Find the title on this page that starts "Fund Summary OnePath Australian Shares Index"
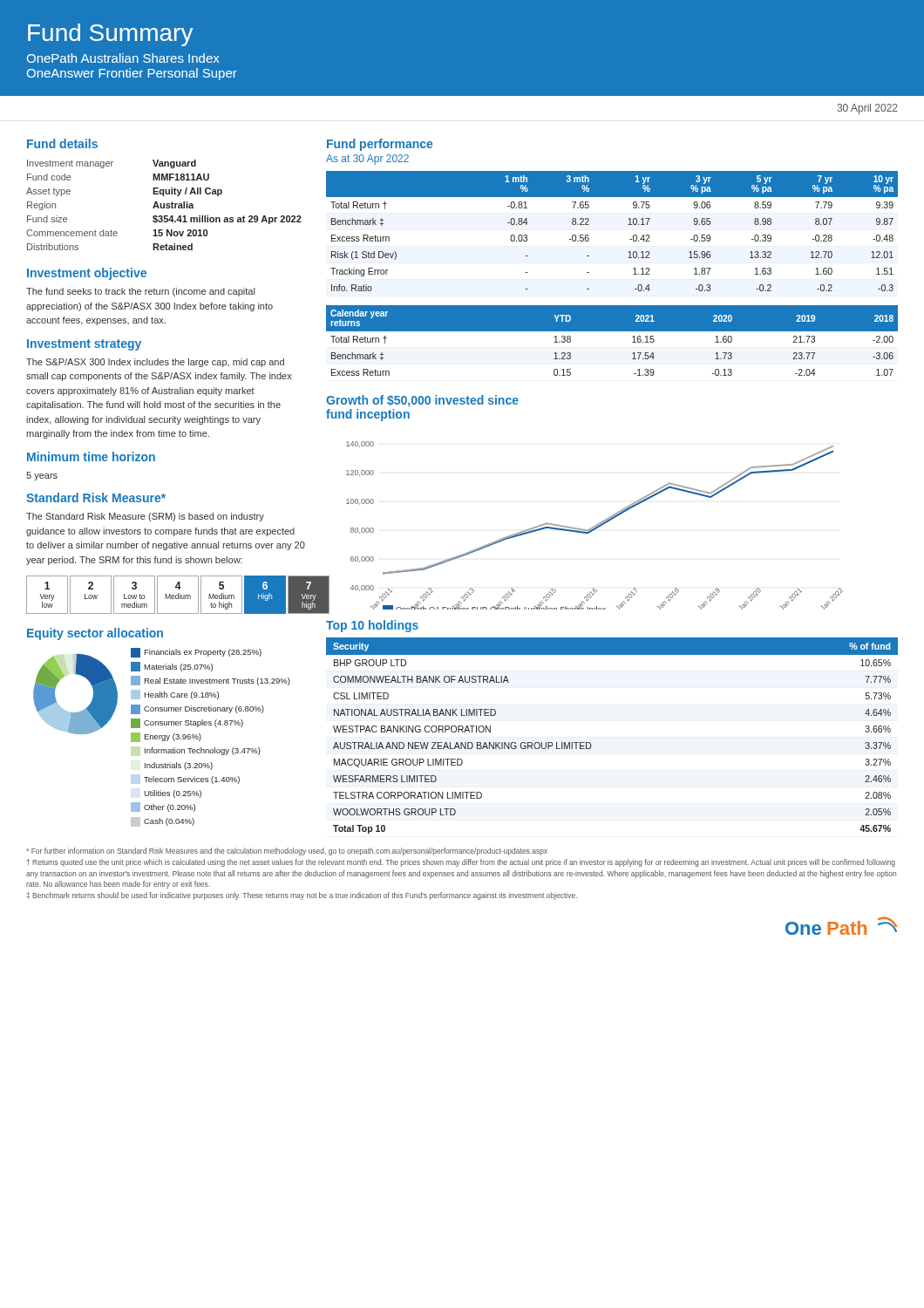The width and height of the screenshot is (924, 1308). [111, 35]
